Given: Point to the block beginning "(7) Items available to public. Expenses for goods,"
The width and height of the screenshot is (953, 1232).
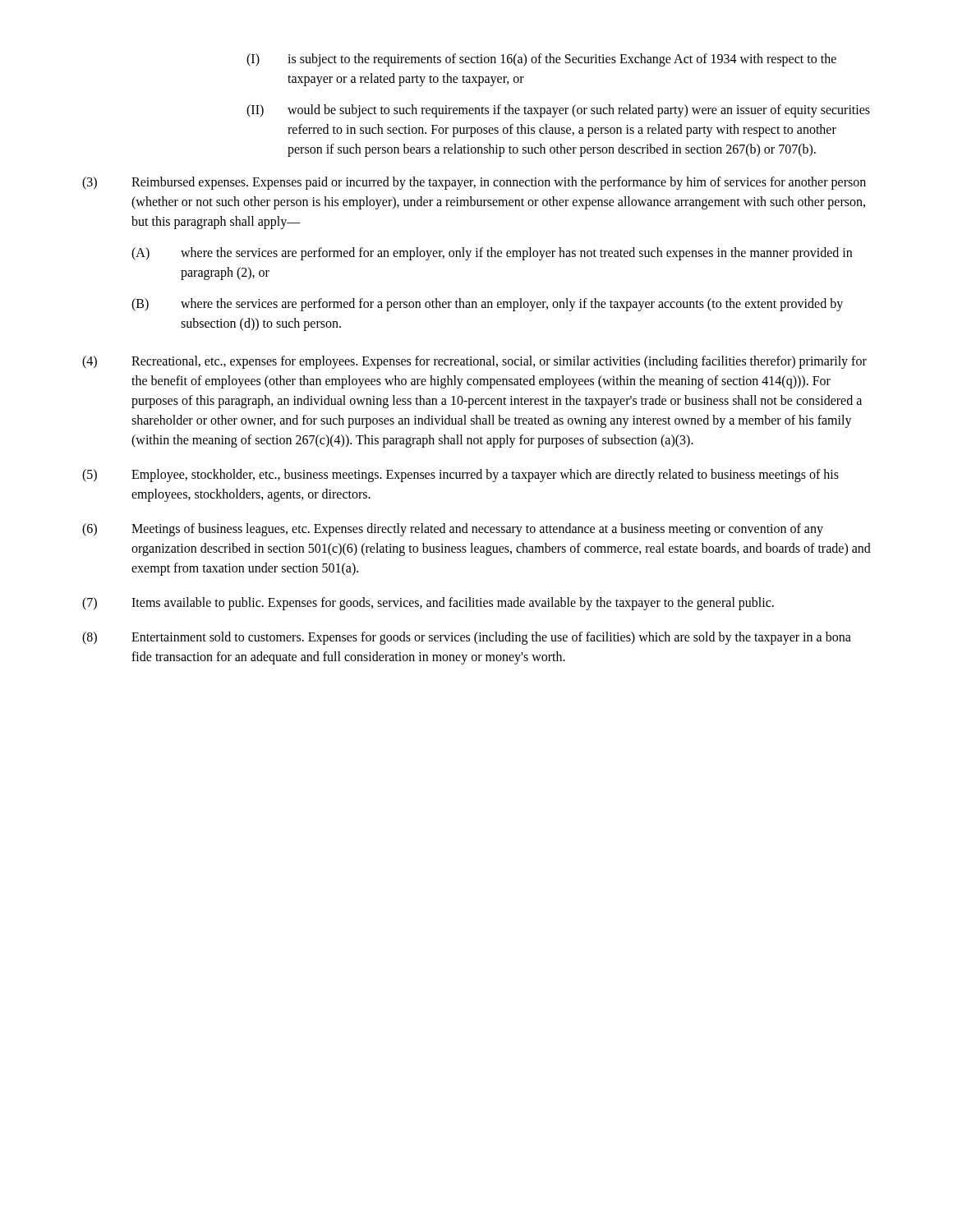Looking at the screenshot, I should 476,603.
